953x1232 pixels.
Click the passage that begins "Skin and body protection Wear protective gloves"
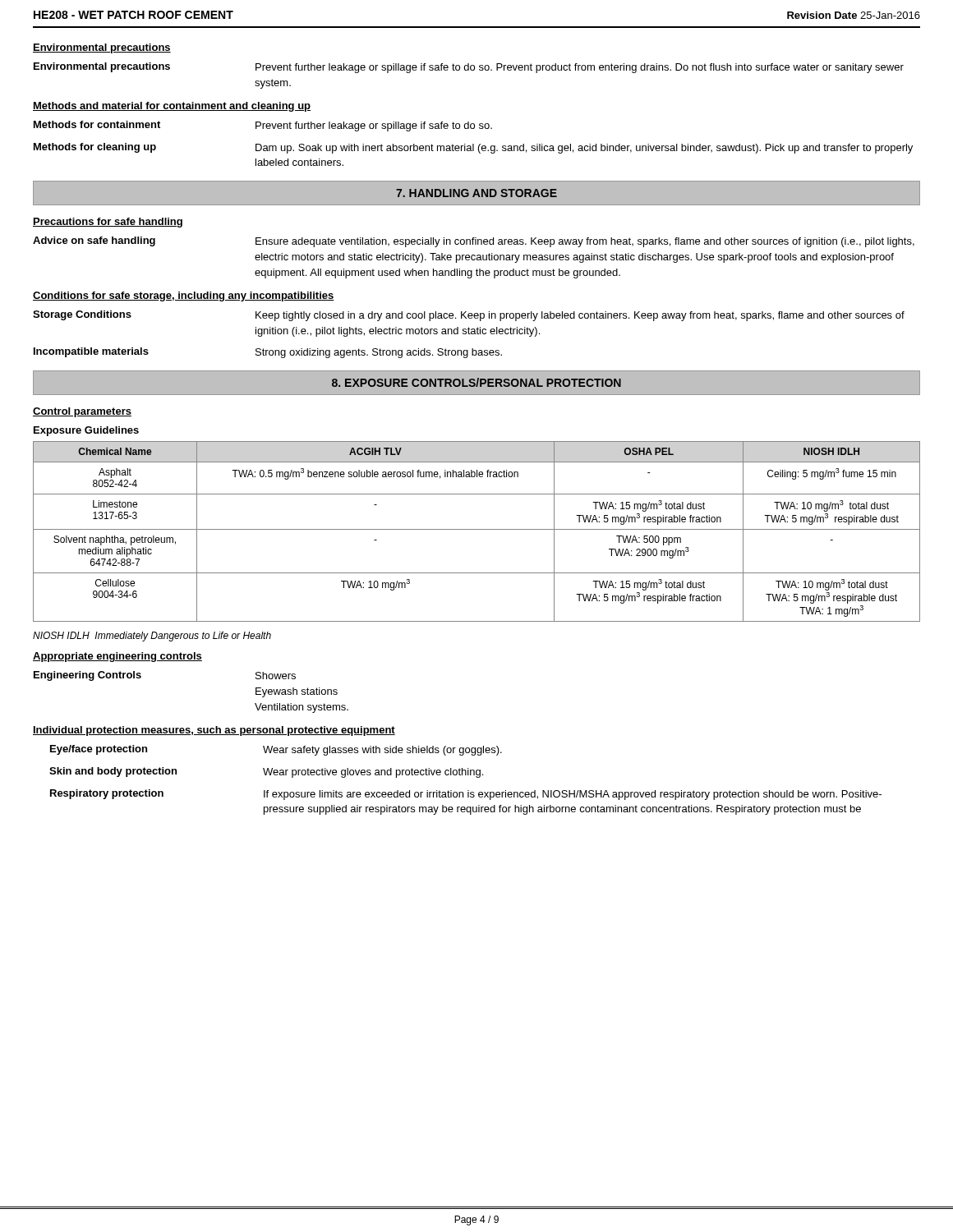476,772
